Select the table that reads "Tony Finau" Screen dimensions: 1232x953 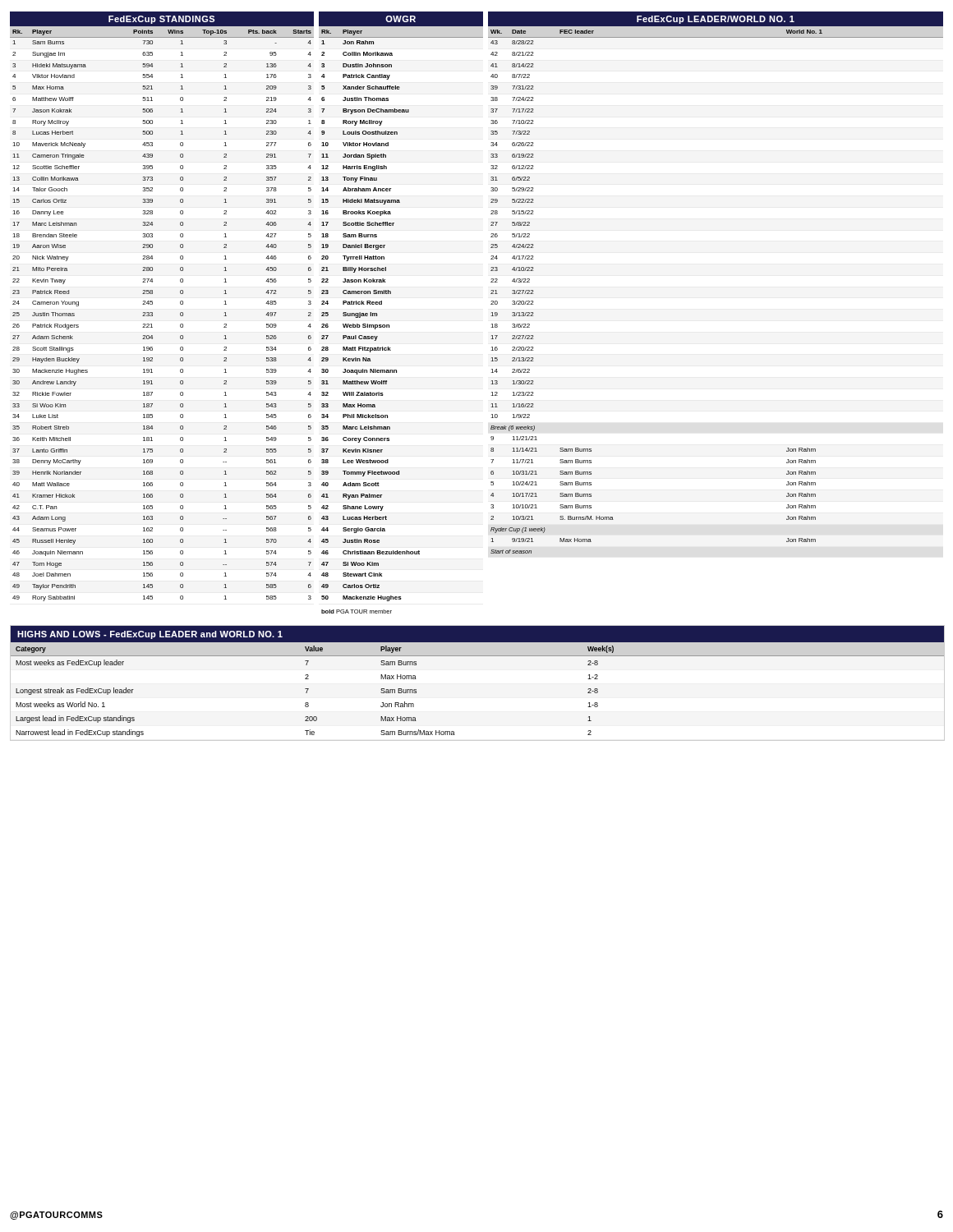point(401,314)
